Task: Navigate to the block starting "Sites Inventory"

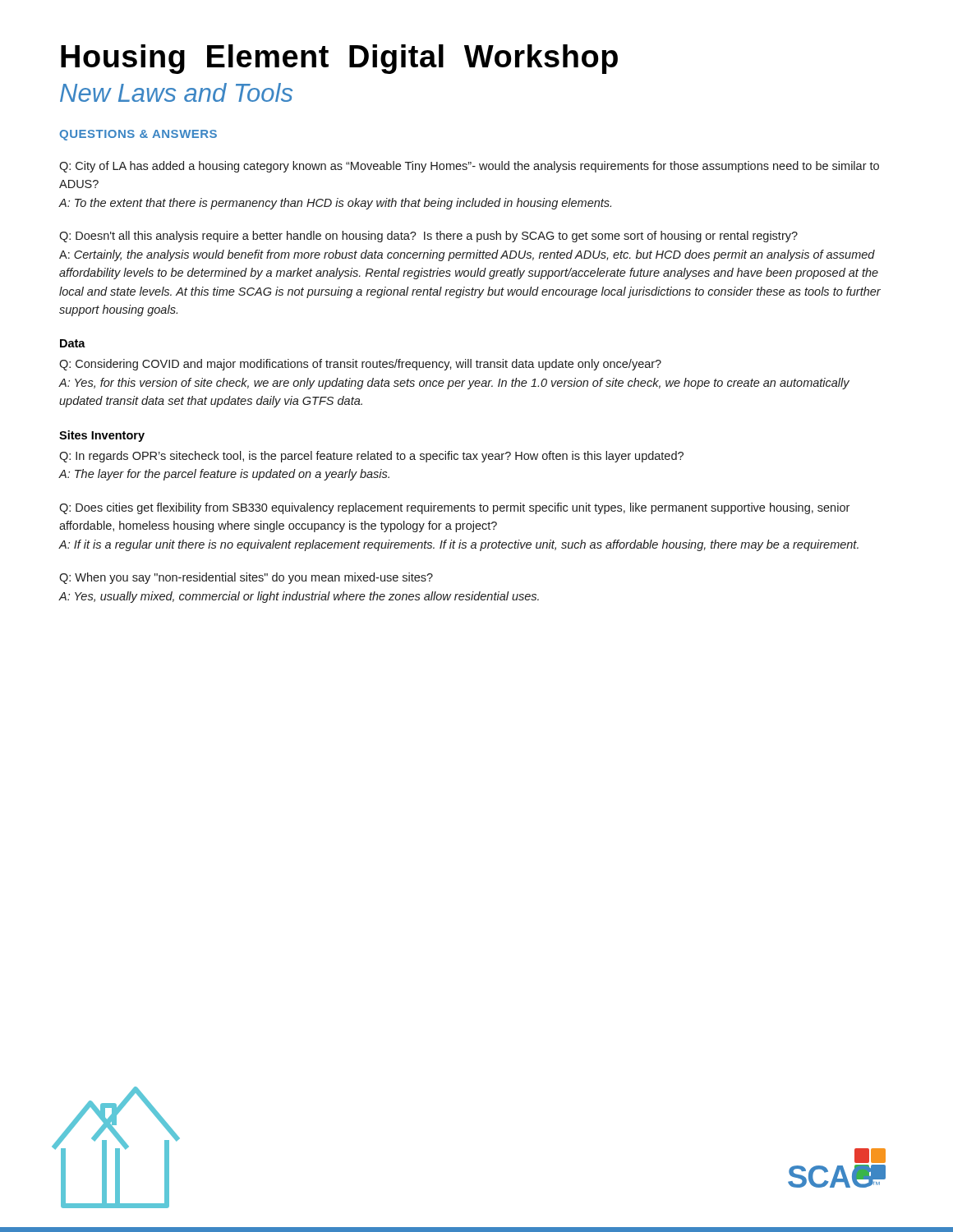Action: (102, 435)
